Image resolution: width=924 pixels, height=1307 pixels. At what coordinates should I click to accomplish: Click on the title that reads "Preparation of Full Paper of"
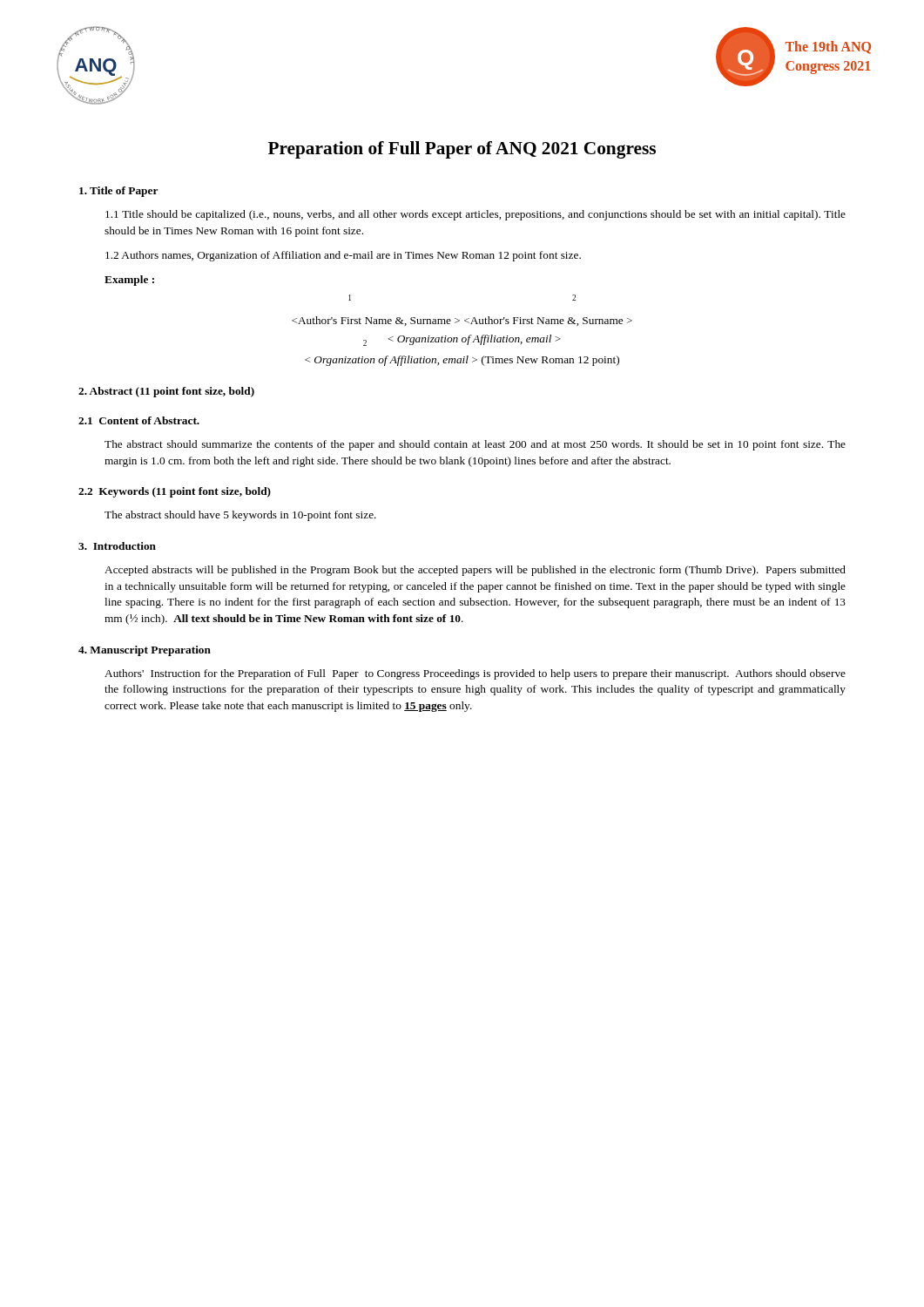coord(462,148)
